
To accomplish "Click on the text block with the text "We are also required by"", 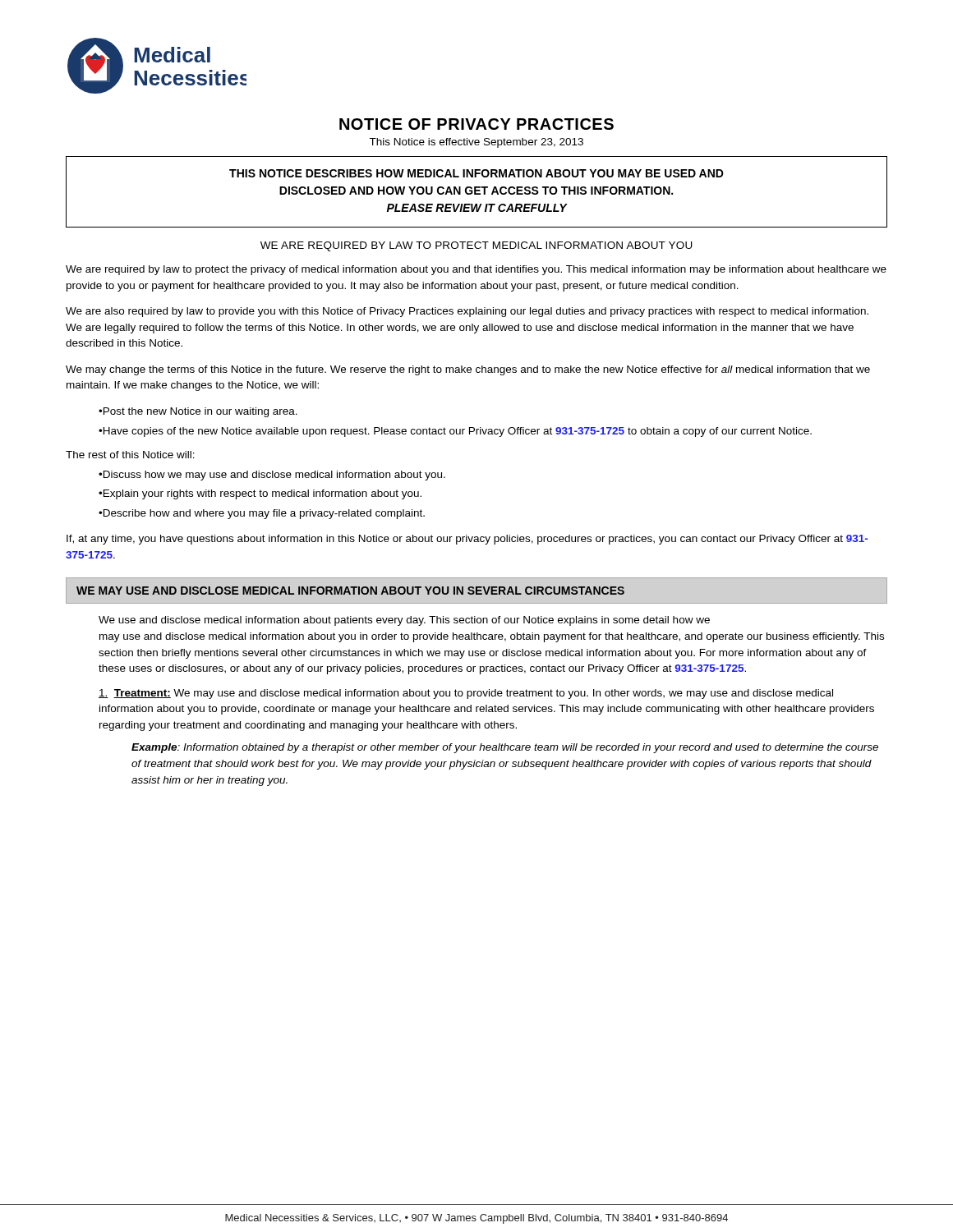I will 469,327.
